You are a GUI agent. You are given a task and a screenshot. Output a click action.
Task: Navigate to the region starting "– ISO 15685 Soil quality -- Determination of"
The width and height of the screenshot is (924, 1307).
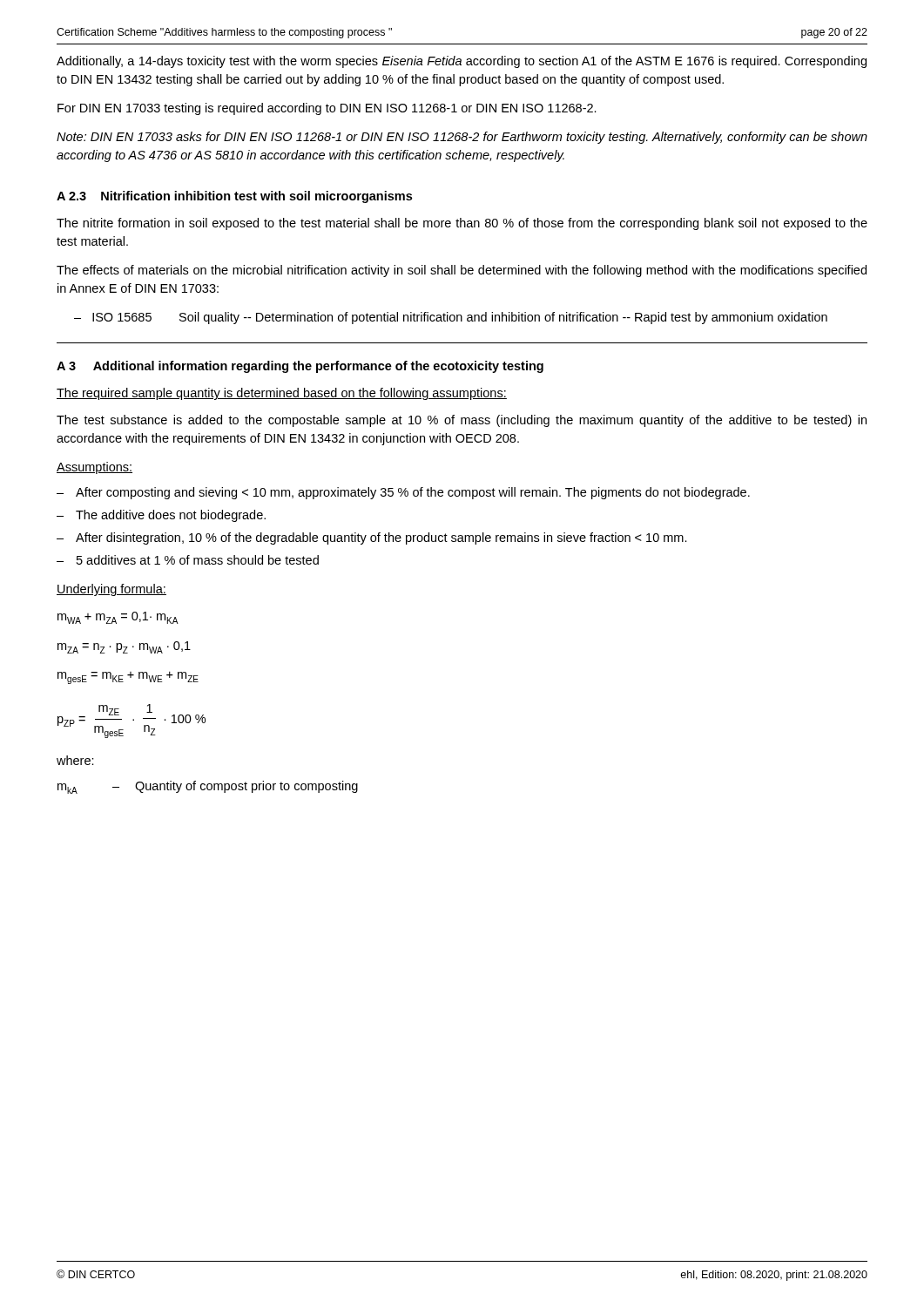471,318
